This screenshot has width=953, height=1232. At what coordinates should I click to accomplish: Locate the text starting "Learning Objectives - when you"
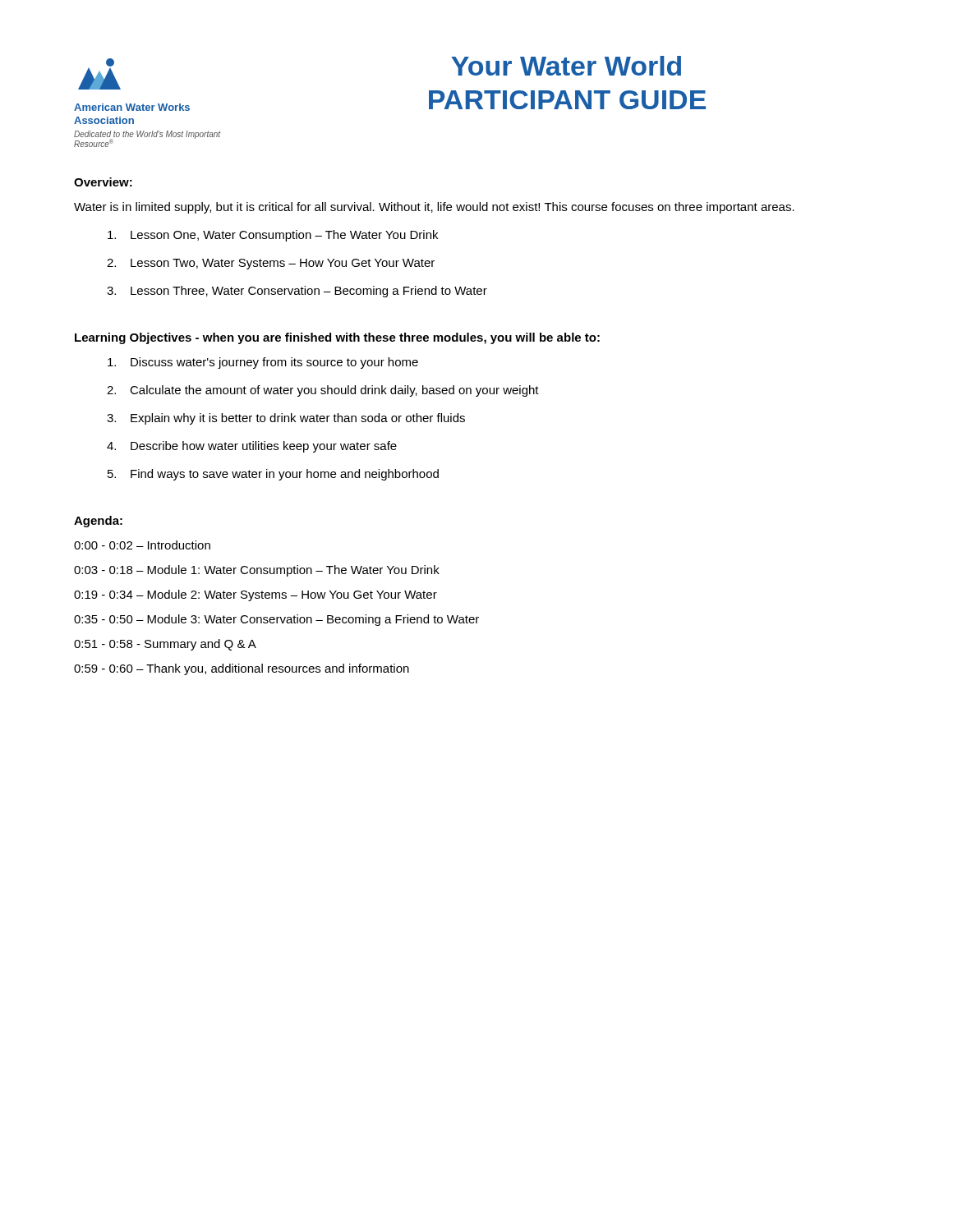(x=337, y=337)
